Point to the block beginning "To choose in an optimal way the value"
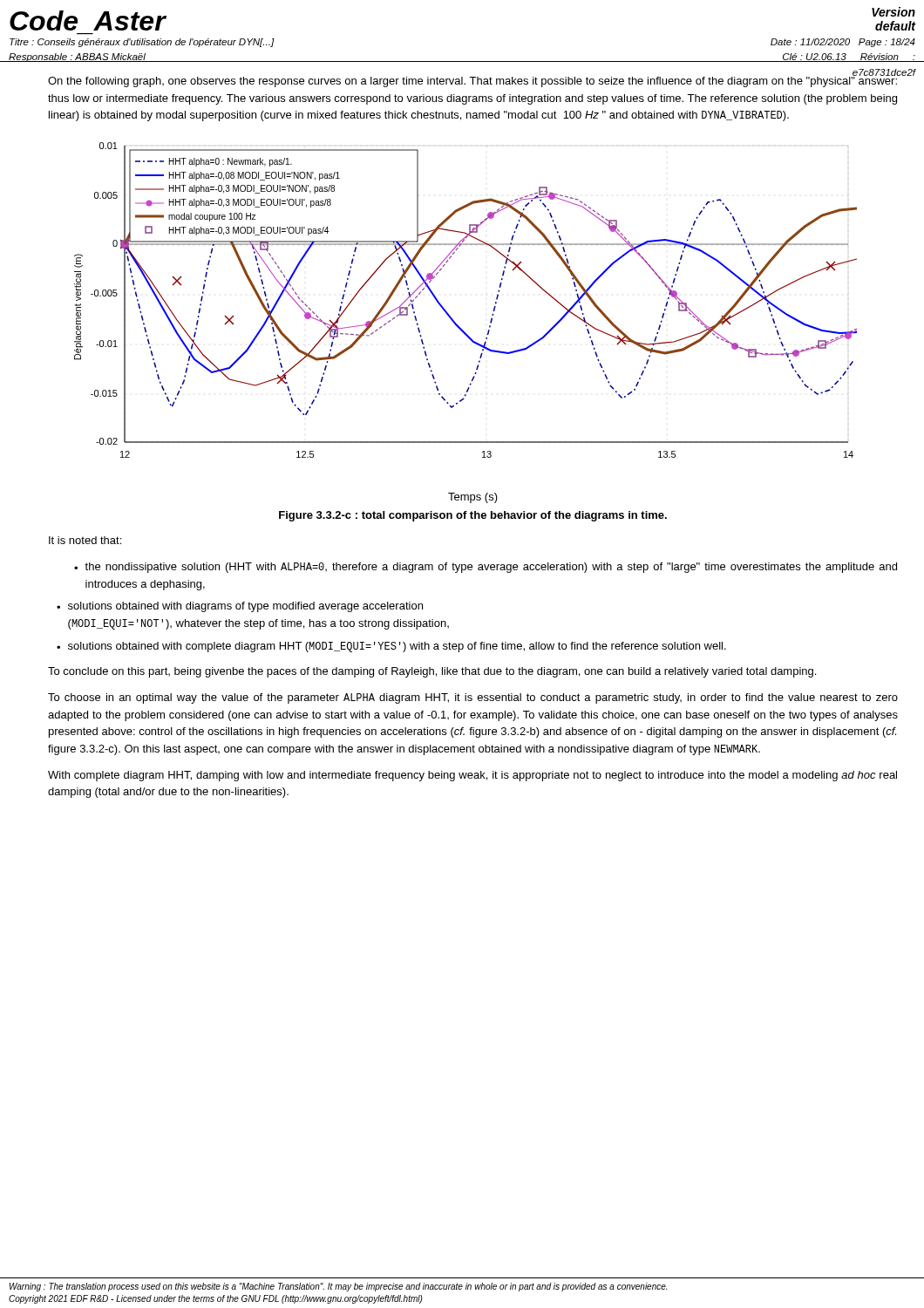The height and width of the screenshot is (1308, 924). pyautogui.click(x=473, y=723)
